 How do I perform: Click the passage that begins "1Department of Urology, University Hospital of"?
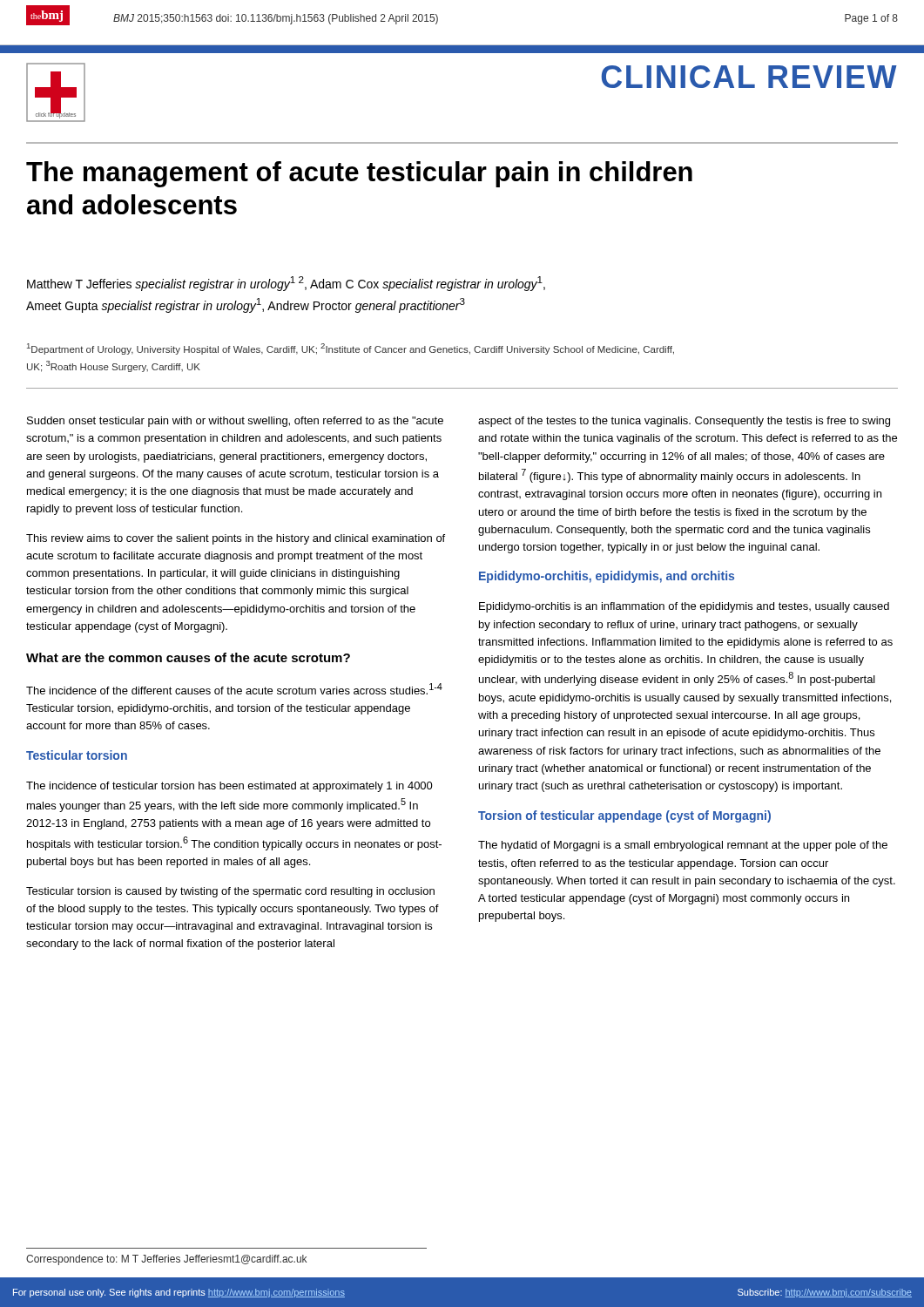pyautogui.click(x=351, y=356)
